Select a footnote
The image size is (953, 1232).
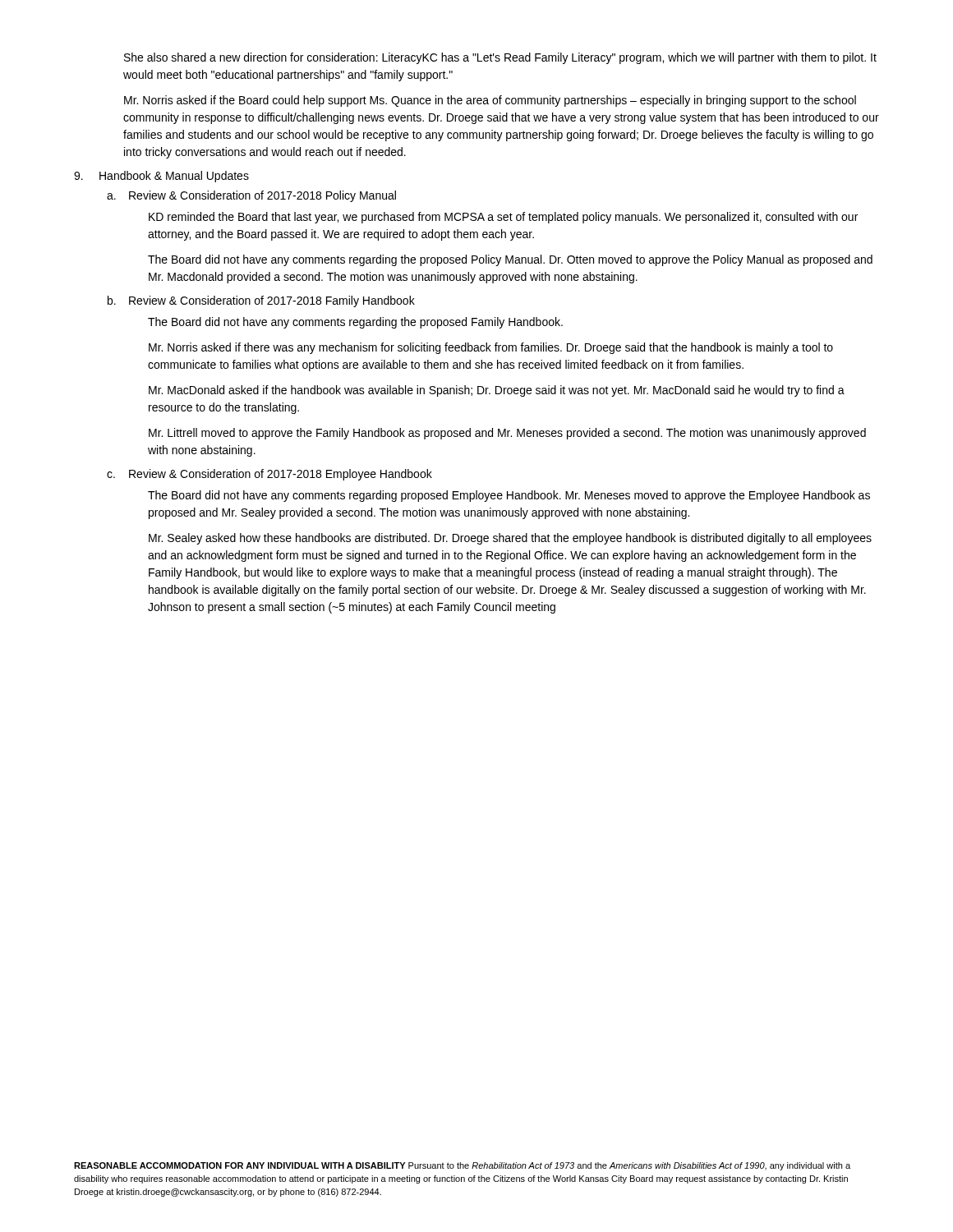tap(476, 1180)
